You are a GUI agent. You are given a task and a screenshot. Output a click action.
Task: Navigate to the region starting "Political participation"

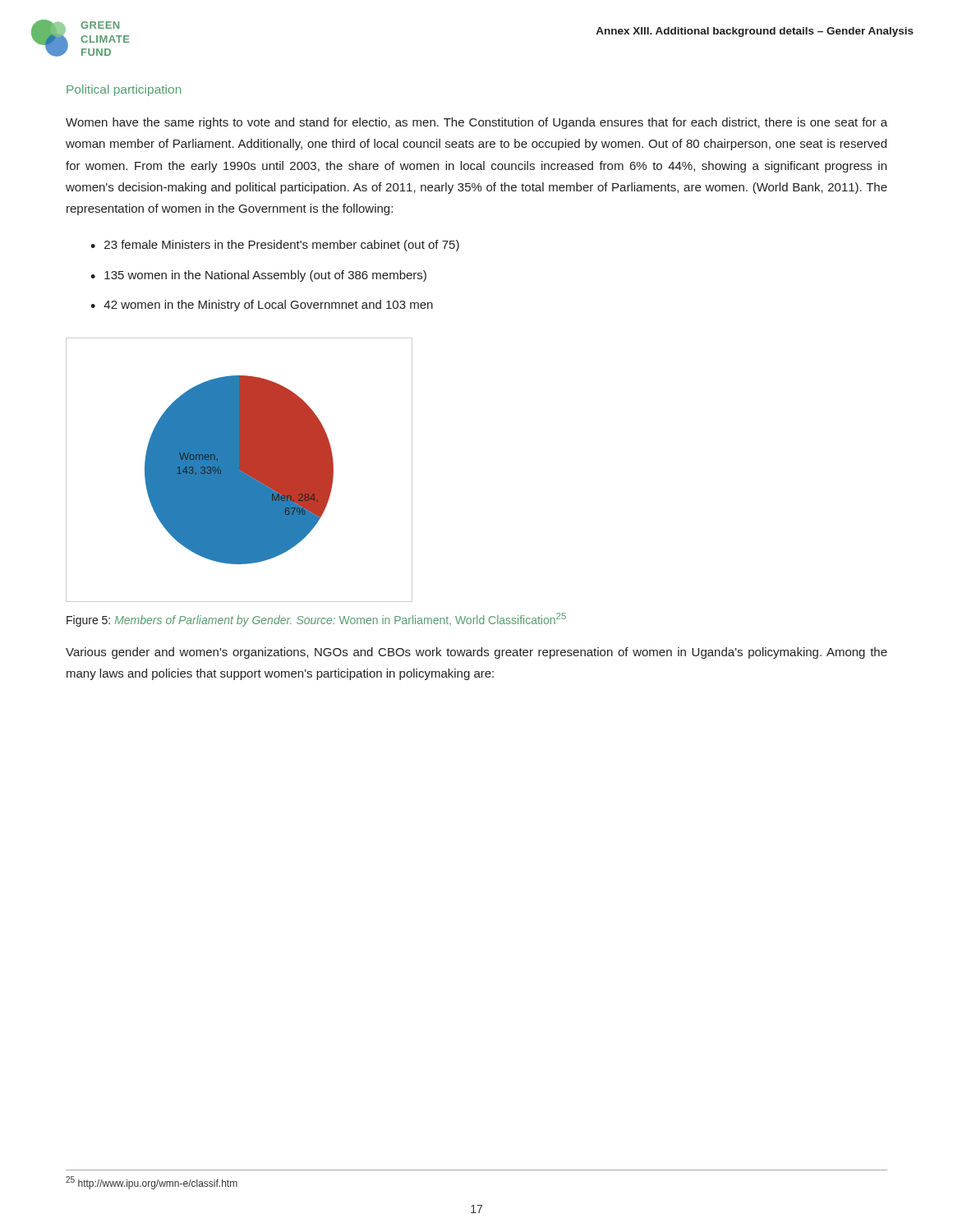[124, 89]
